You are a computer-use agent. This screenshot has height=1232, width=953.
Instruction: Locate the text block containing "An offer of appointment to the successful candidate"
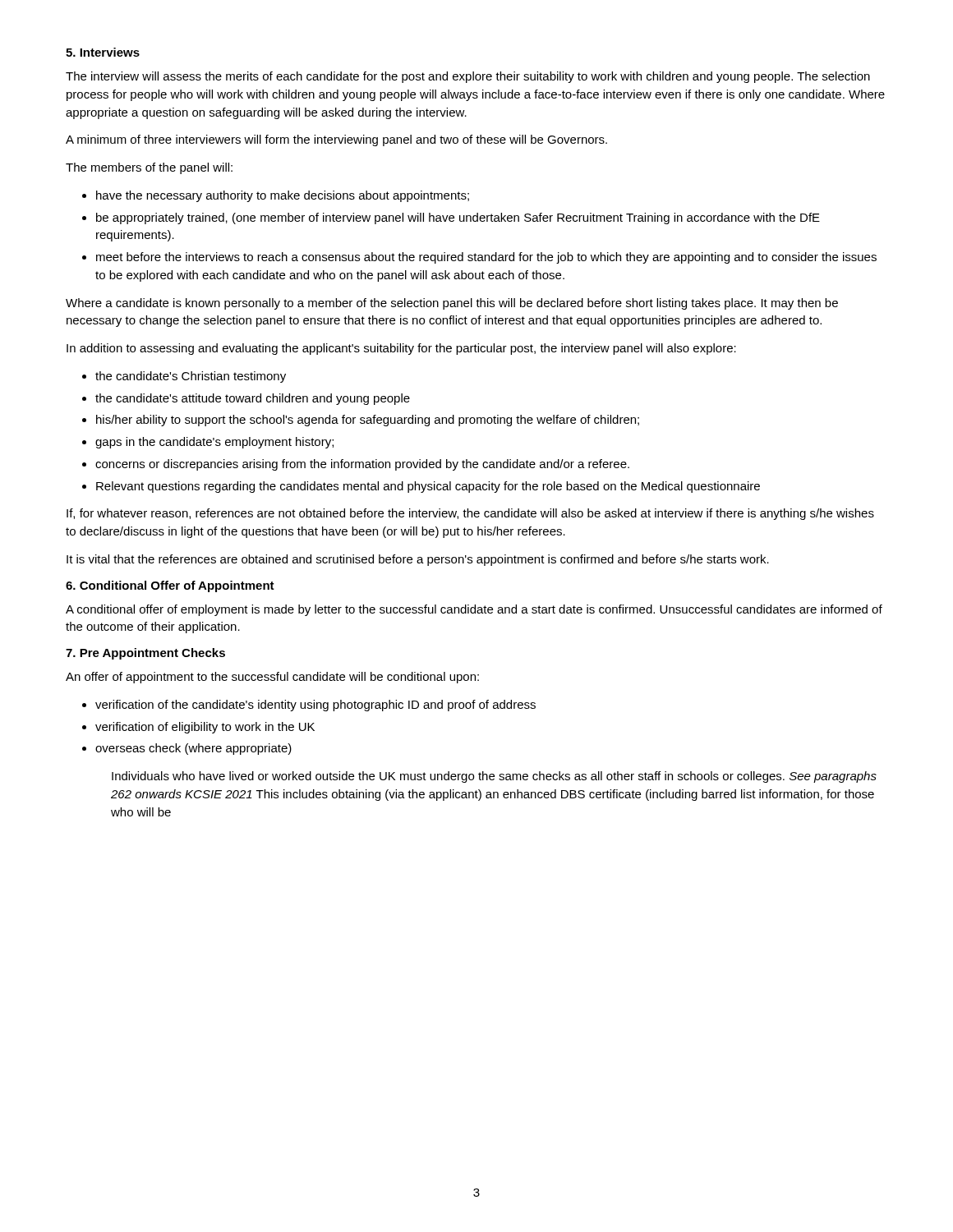pyautogui.click(x=273, y=676)
